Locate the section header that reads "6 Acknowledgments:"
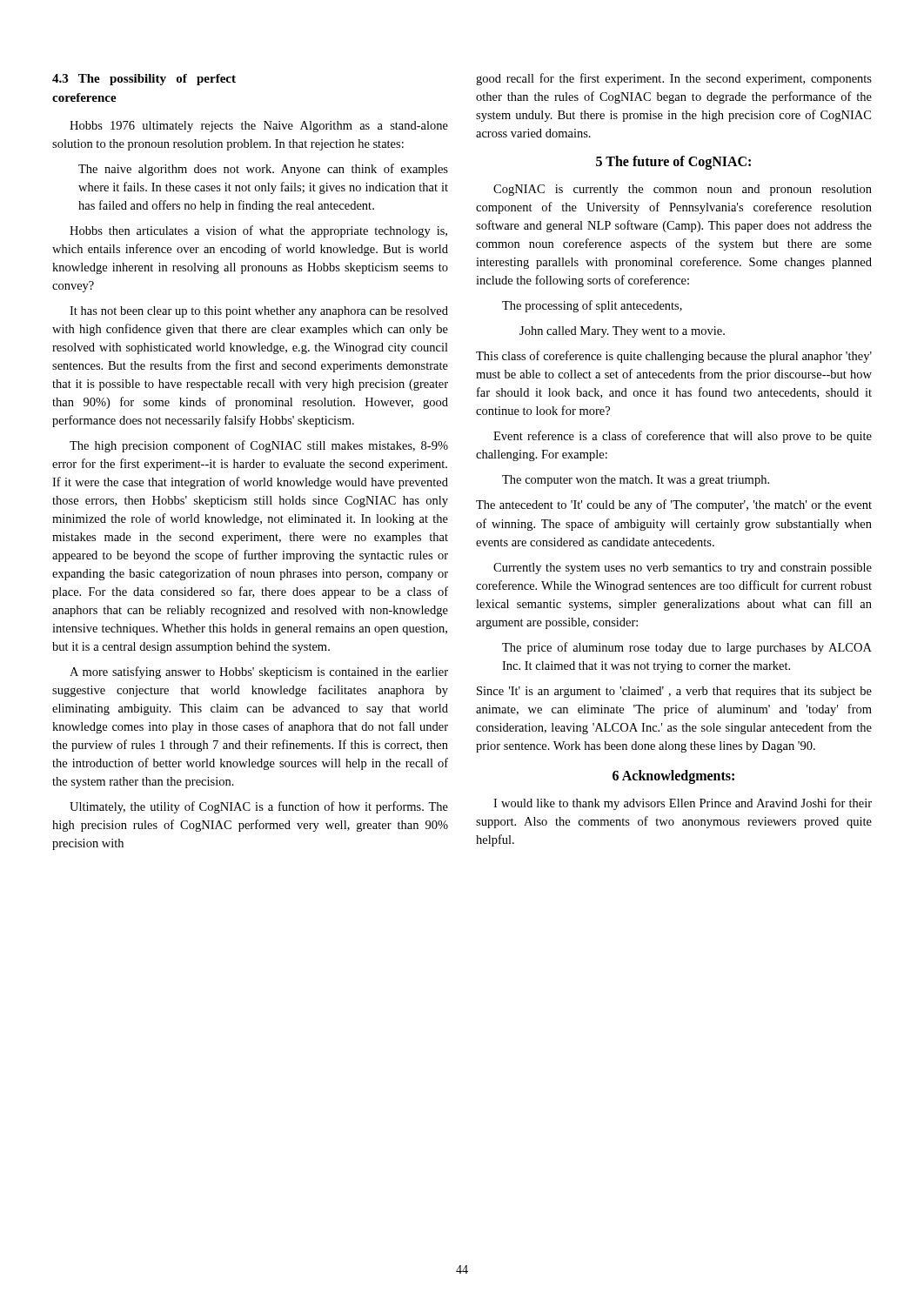This screenshot has height=1305, width=924. 674,775
